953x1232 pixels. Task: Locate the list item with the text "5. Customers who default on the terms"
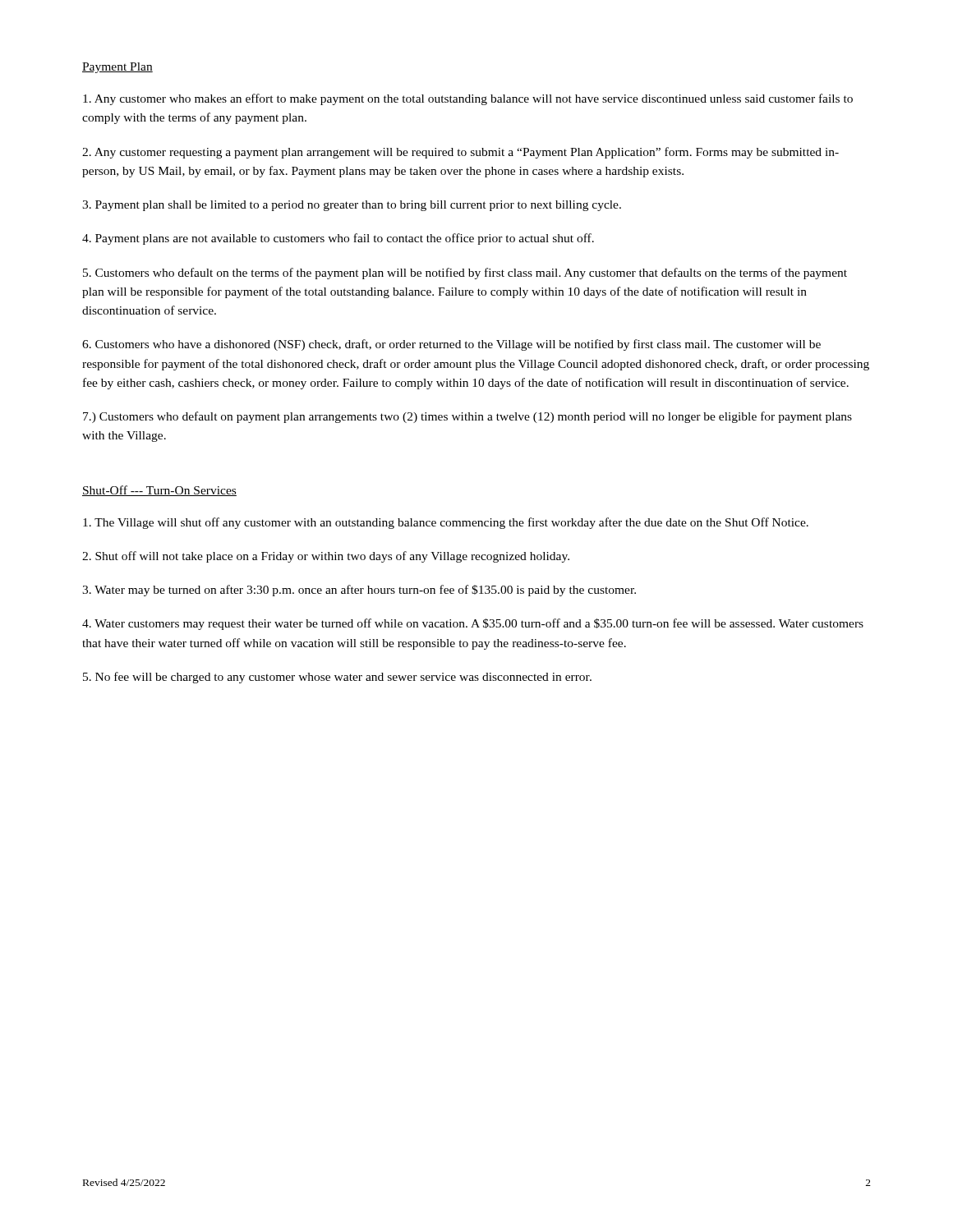click(x=465, y=291)
